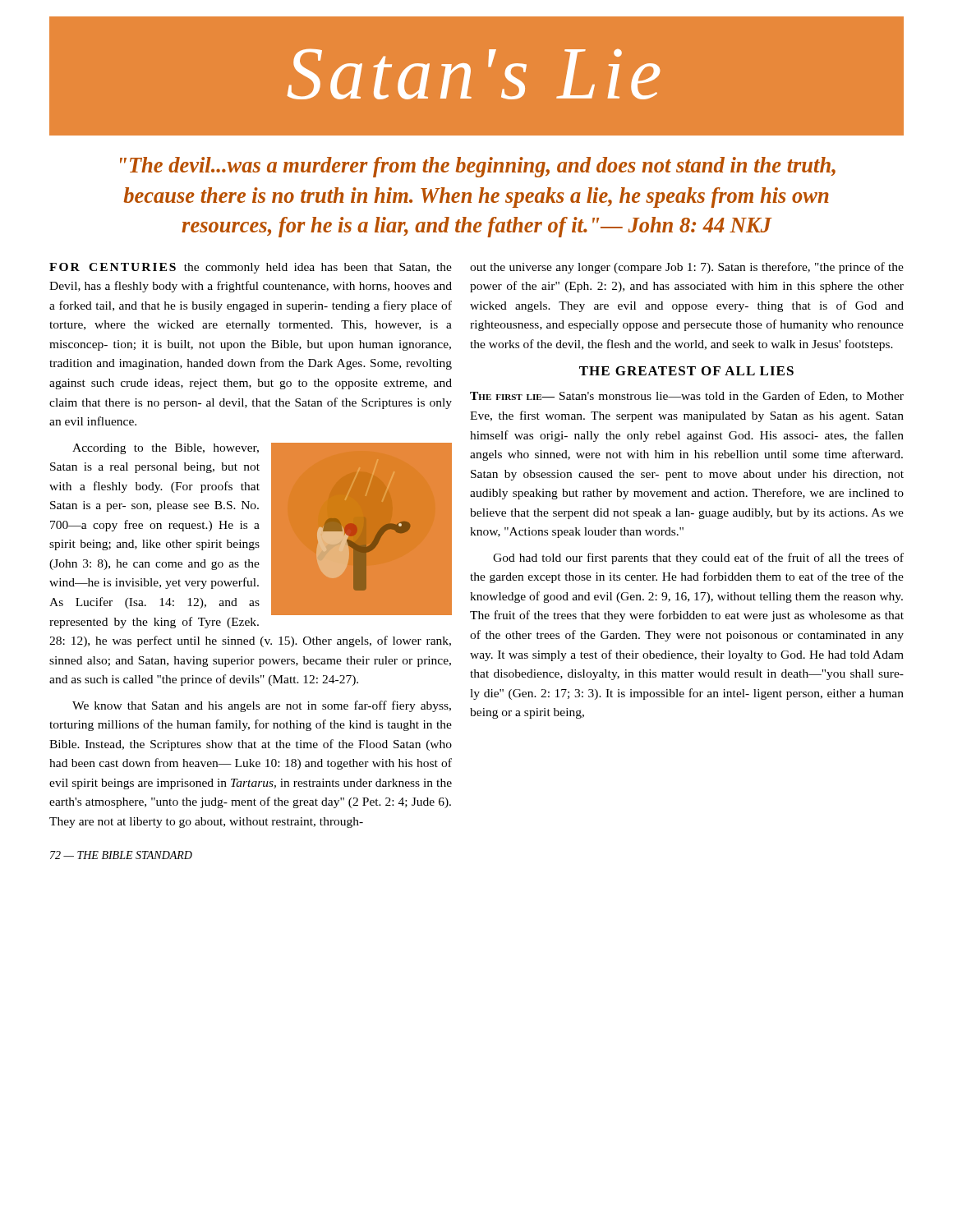Select the illustration
This screenshot has height=1232, width=953.
click(x=361, y=530)
